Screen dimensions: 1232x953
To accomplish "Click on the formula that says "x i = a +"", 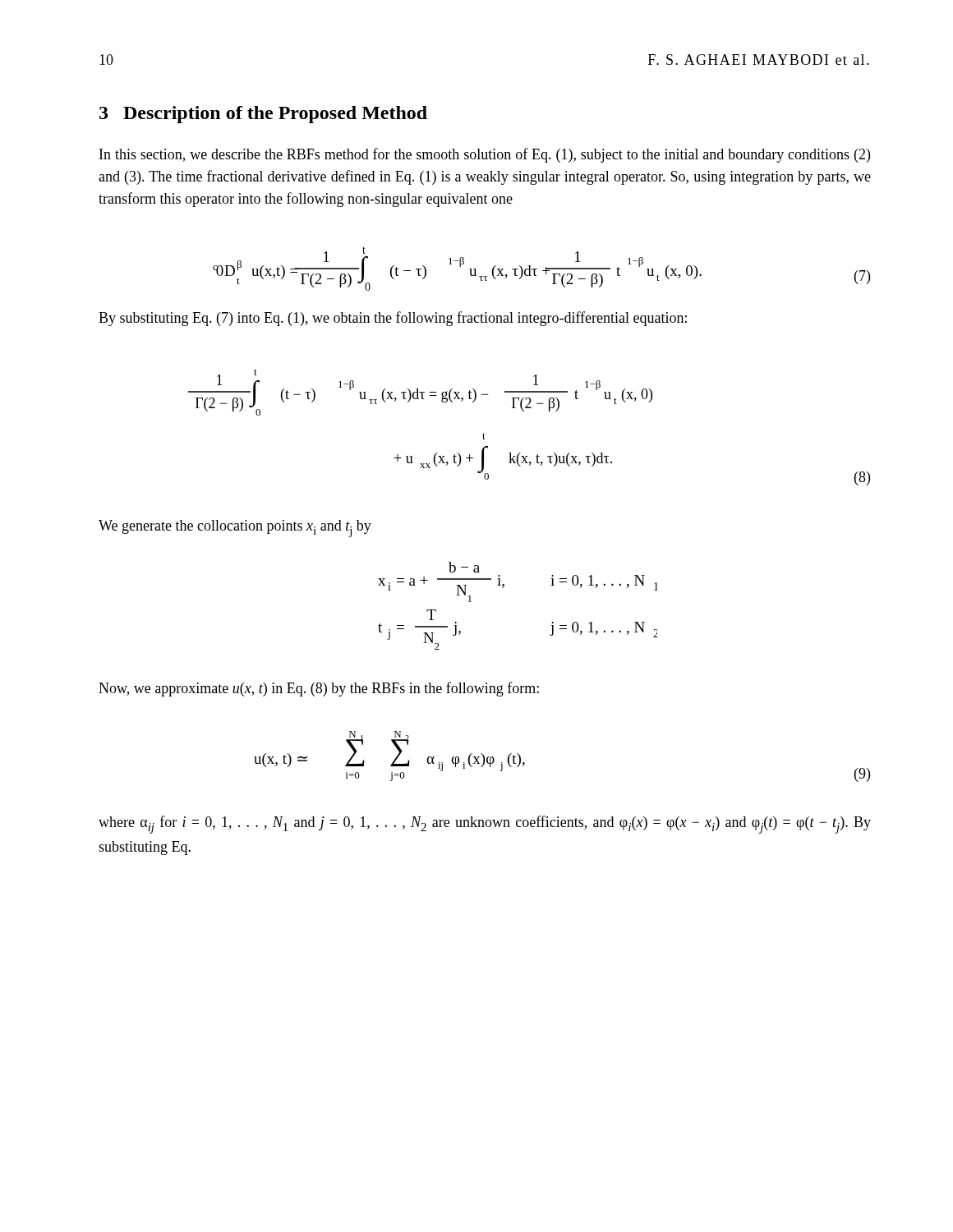I will point(464,567).
